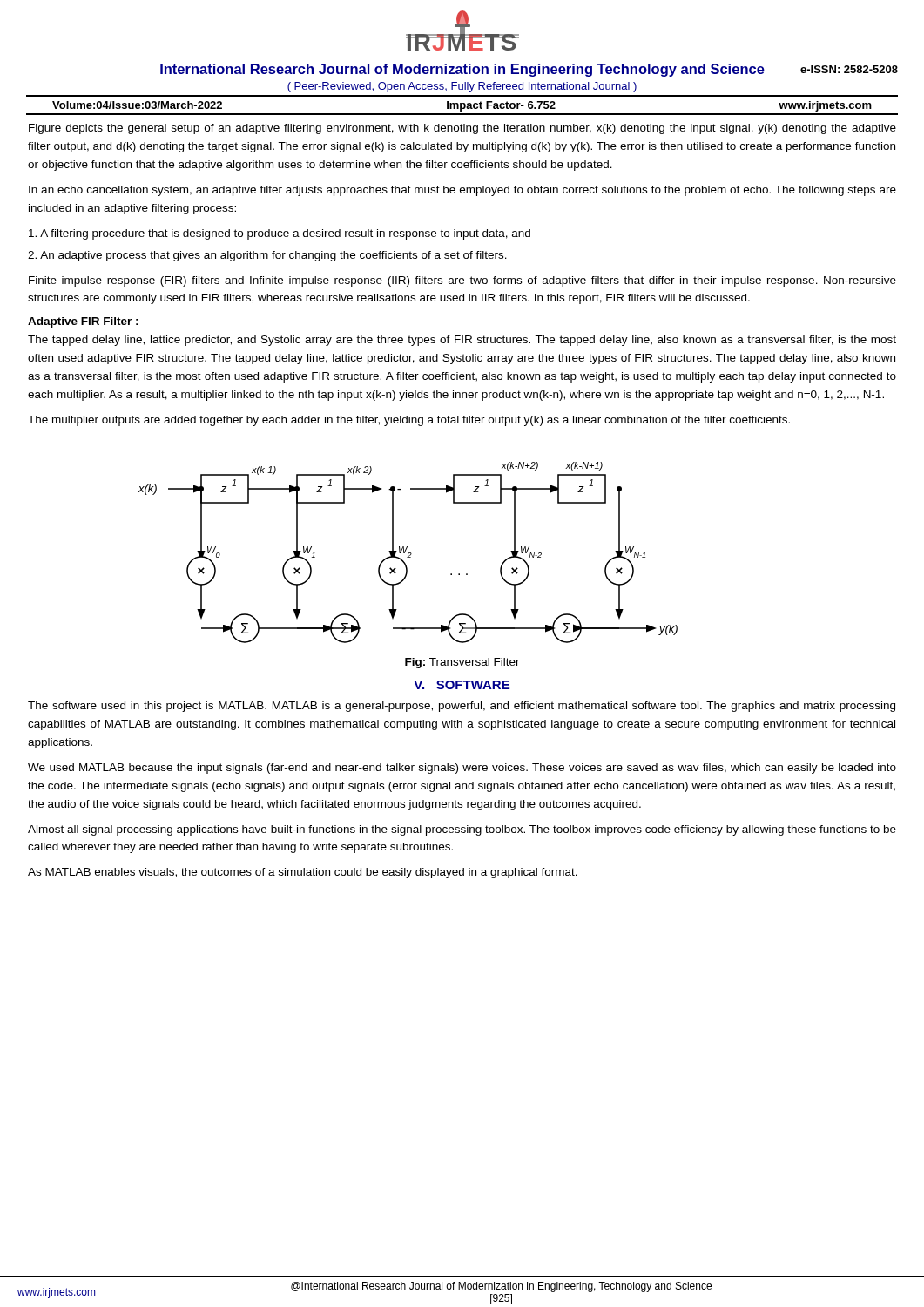Locate the text block that reads "The multiplier outputs"
The height and width of the screenshot is (1307, 924).
(x=409, y=420)
